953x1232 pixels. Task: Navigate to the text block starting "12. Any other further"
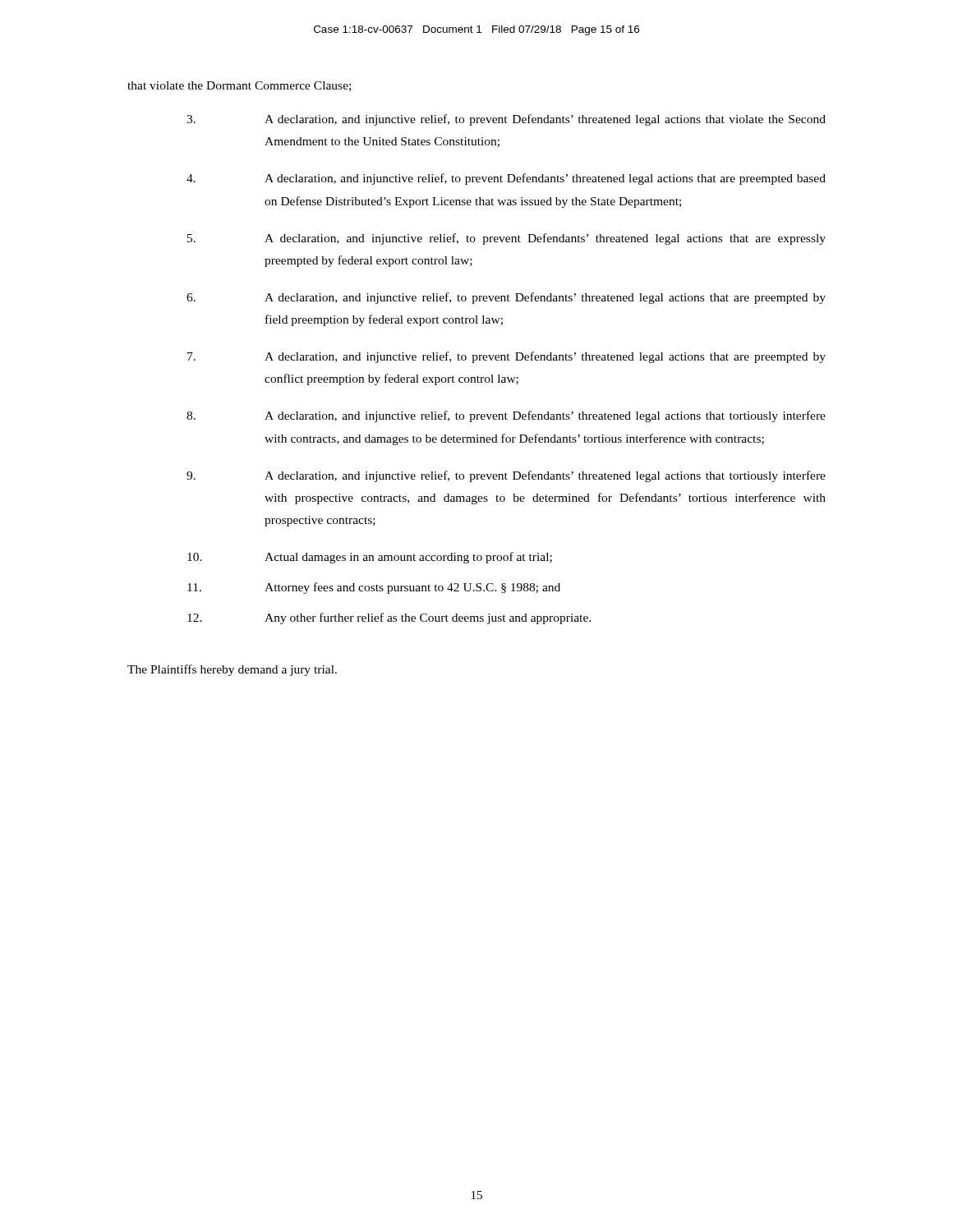[476, 617]
